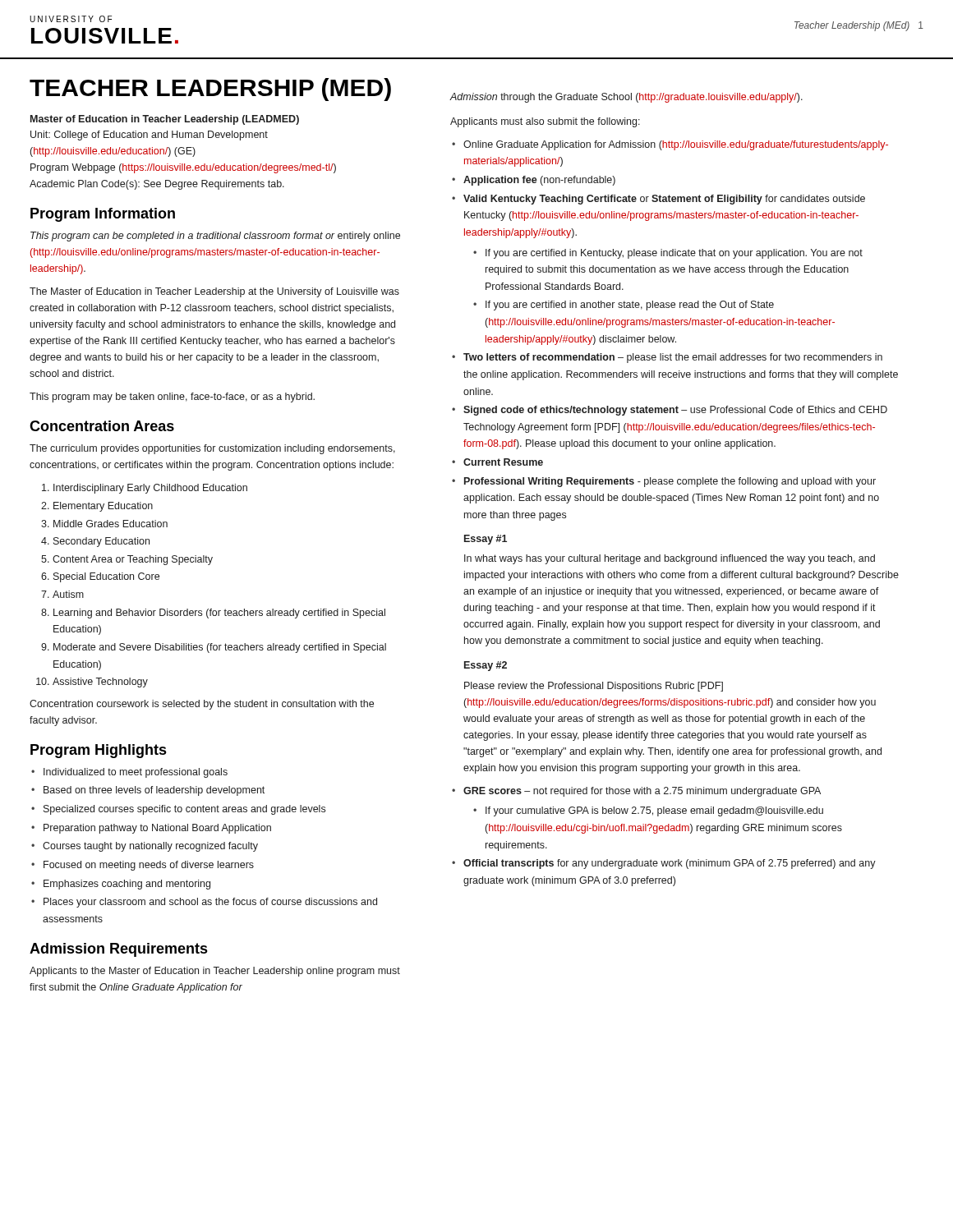The width and height of the screenshot is (953, 1232).
Task: Click on the text block containing "This program can be completed in"
Action: pyautogui.click(x=215, y=252)
